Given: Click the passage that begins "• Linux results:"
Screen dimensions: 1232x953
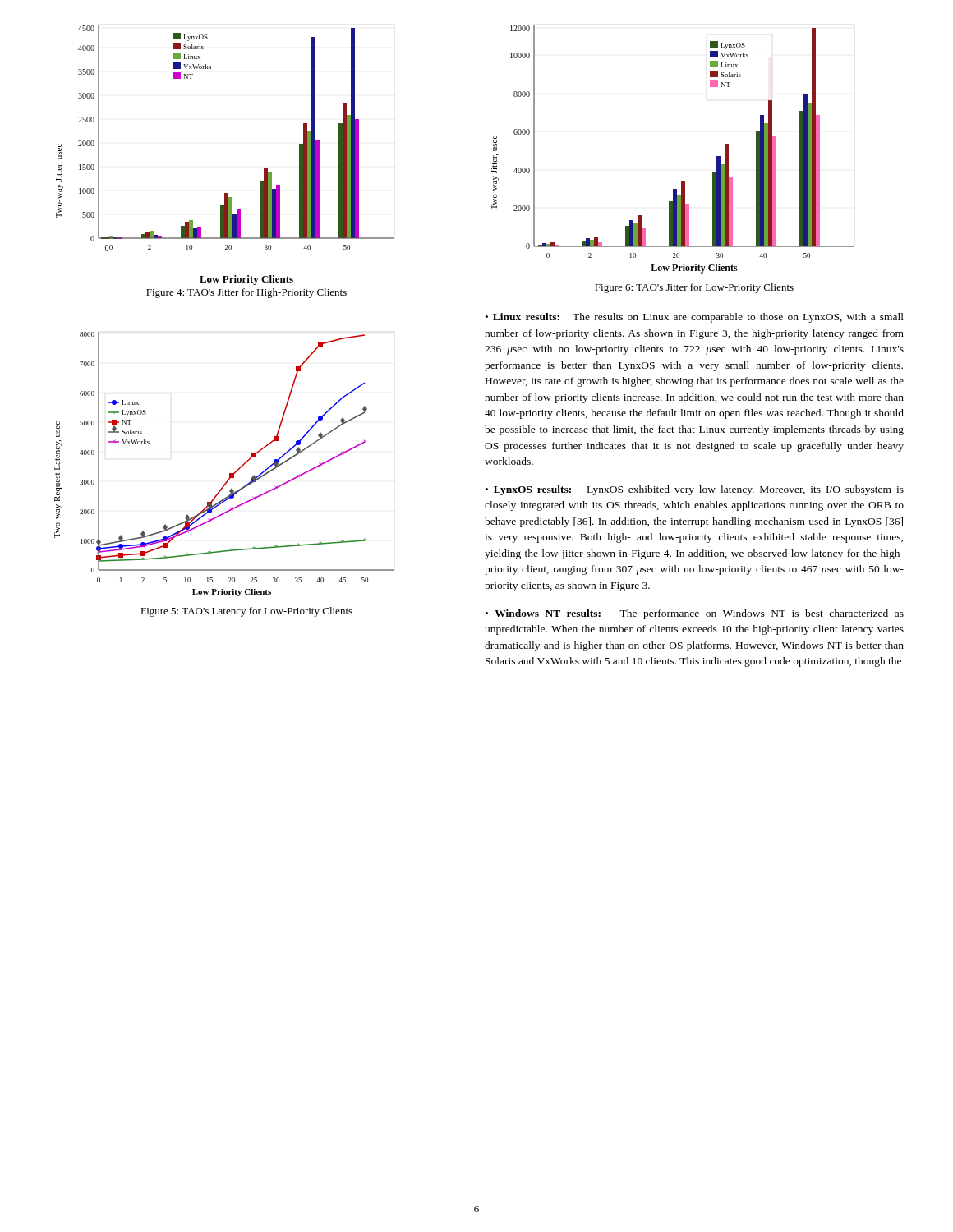Looking at the screenshot, I should (694, 389).
